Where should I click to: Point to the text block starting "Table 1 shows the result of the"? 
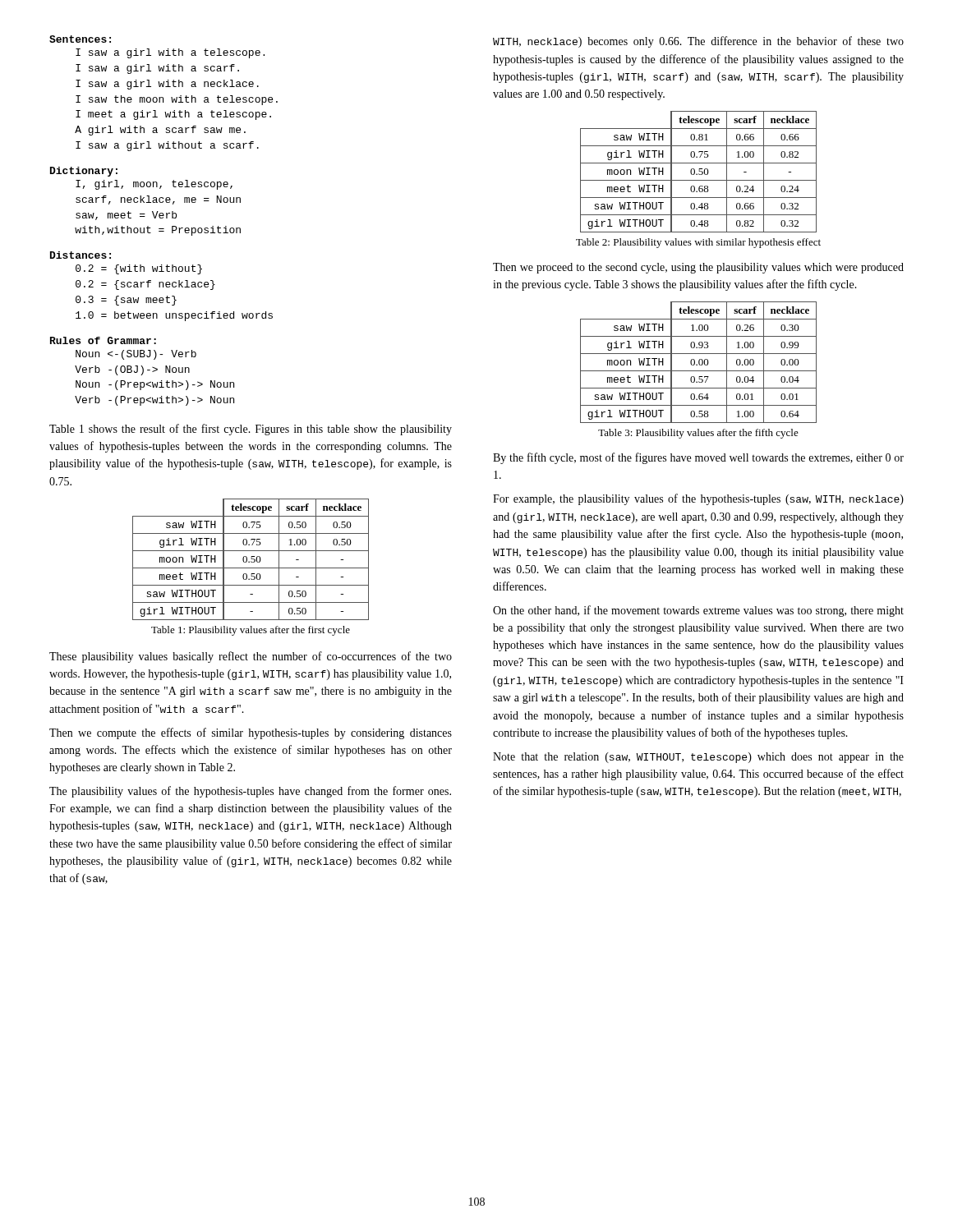(x=251, y=455)
